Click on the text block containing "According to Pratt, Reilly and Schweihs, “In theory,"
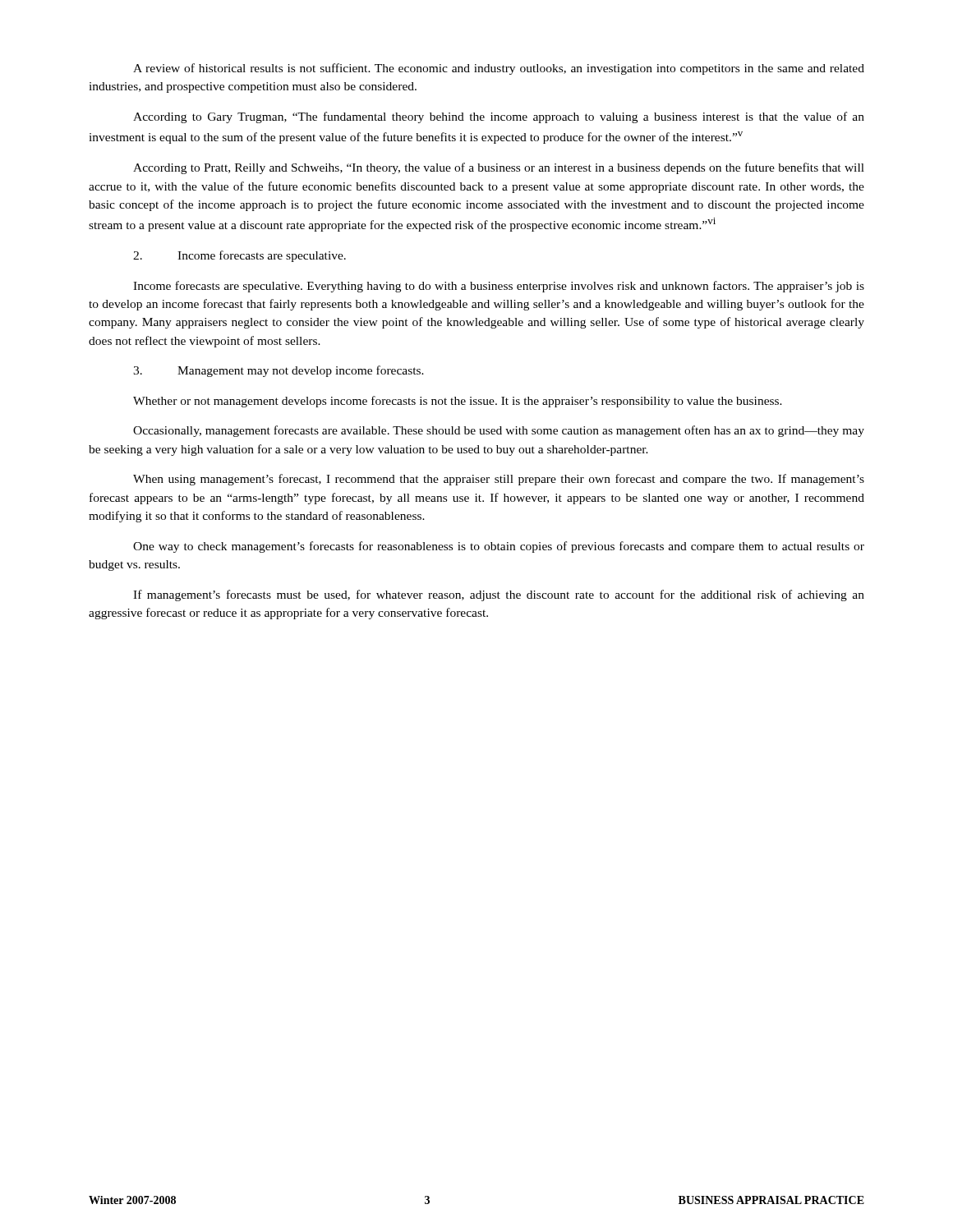The width and height of the screenshot is (953, 1232). (x=476, y=197)
